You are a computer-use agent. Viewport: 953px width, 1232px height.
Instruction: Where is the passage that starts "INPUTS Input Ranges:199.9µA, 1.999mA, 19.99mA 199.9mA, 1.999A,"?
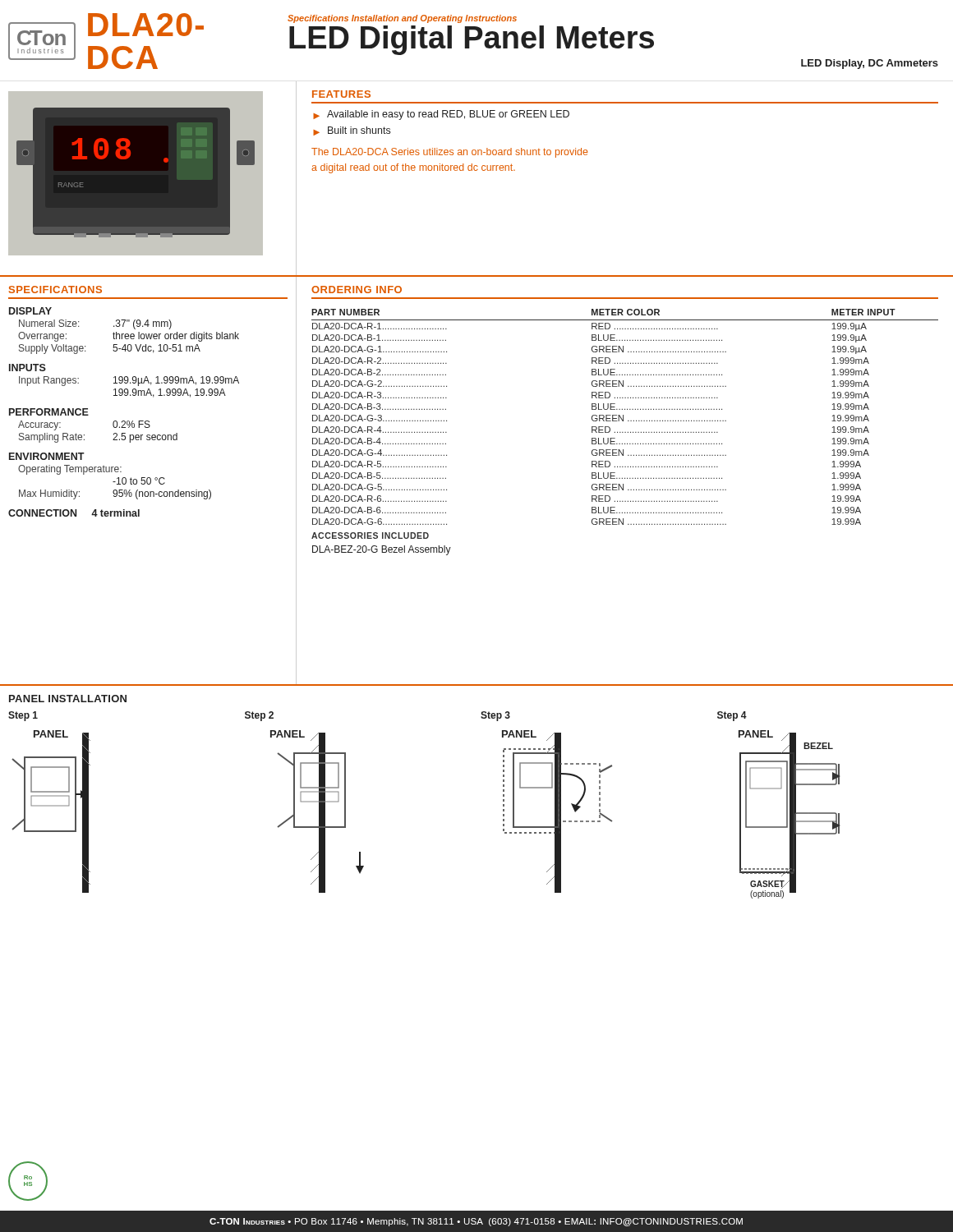tap(148, 380)
